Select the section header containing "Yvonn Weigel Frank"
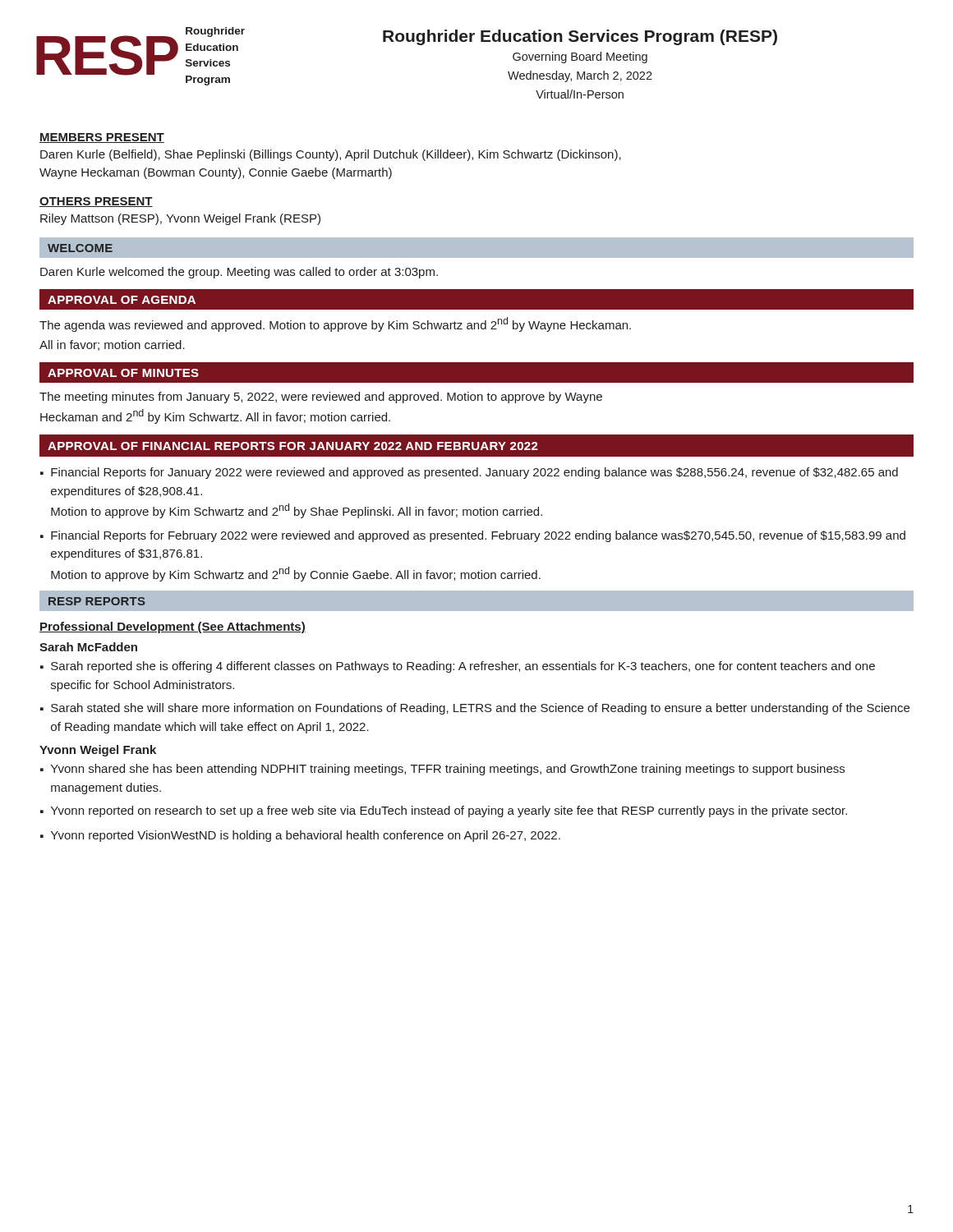The height and width of the screenshot is (1232, 953). click(98, 750)
